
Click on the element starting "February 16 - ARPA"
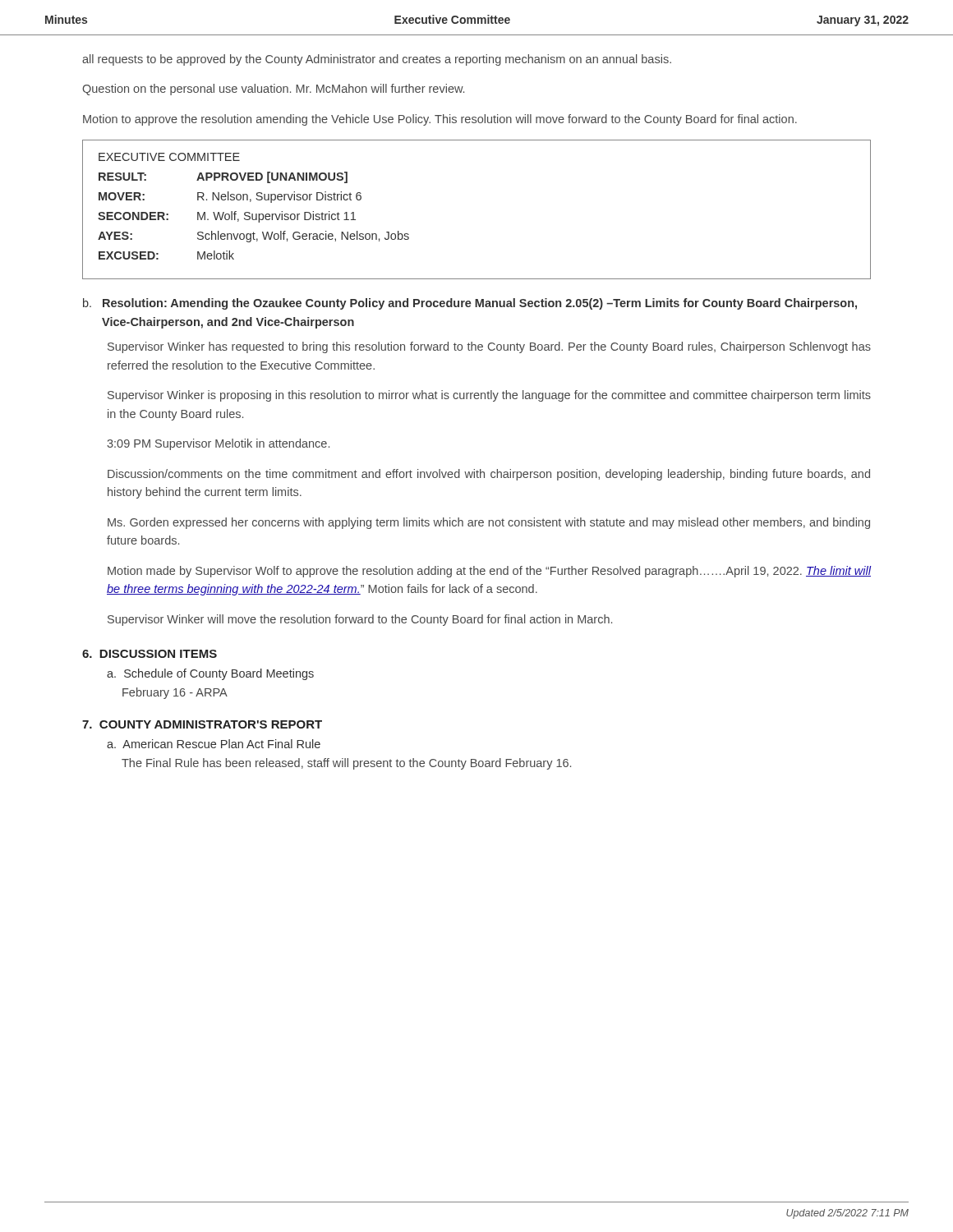[x=174, y=692]
